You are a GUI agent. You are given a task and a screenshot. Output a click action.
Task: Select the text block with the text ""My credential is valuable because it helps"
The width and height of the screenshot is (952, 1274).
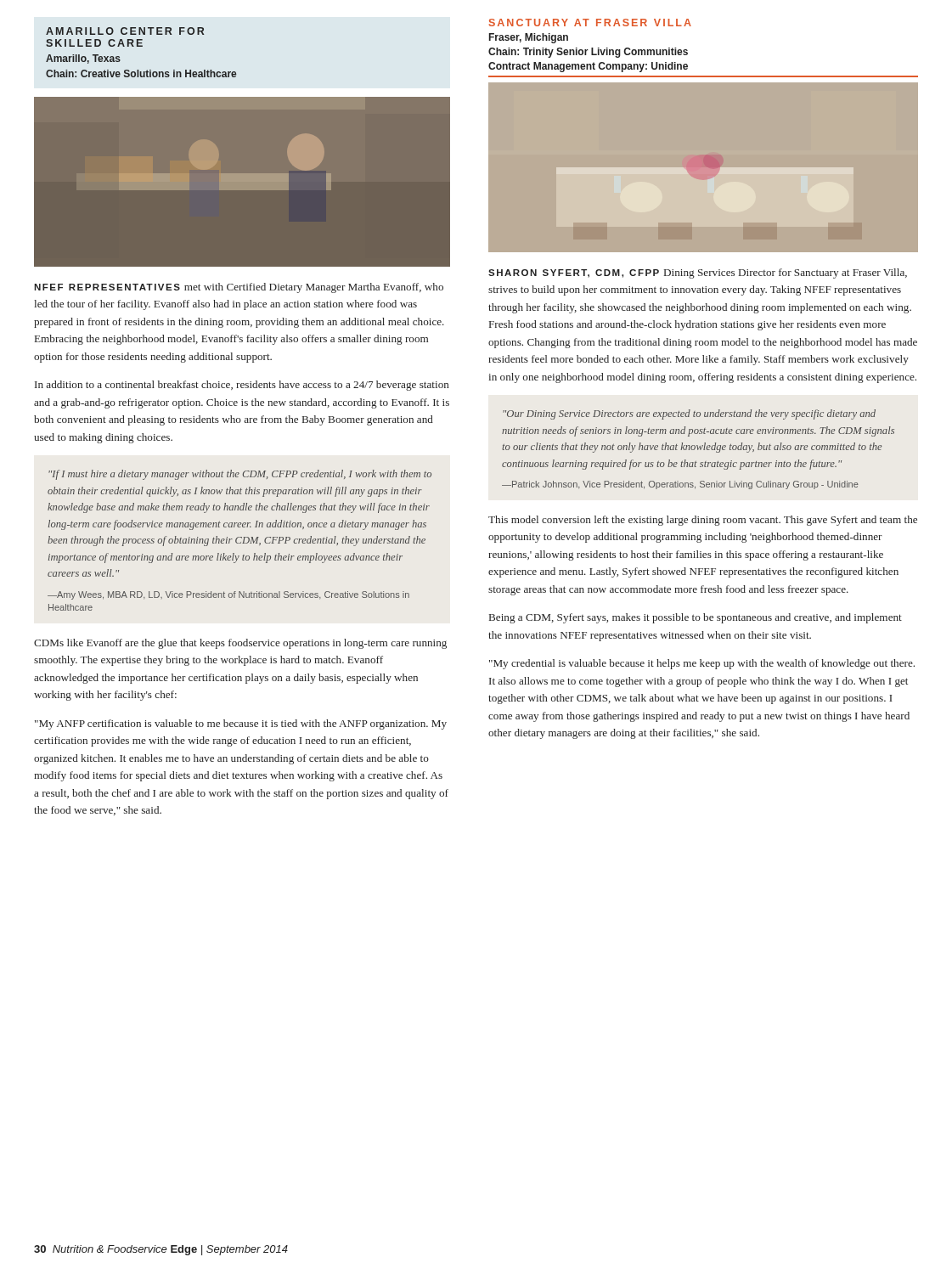(x=703, y=699)
